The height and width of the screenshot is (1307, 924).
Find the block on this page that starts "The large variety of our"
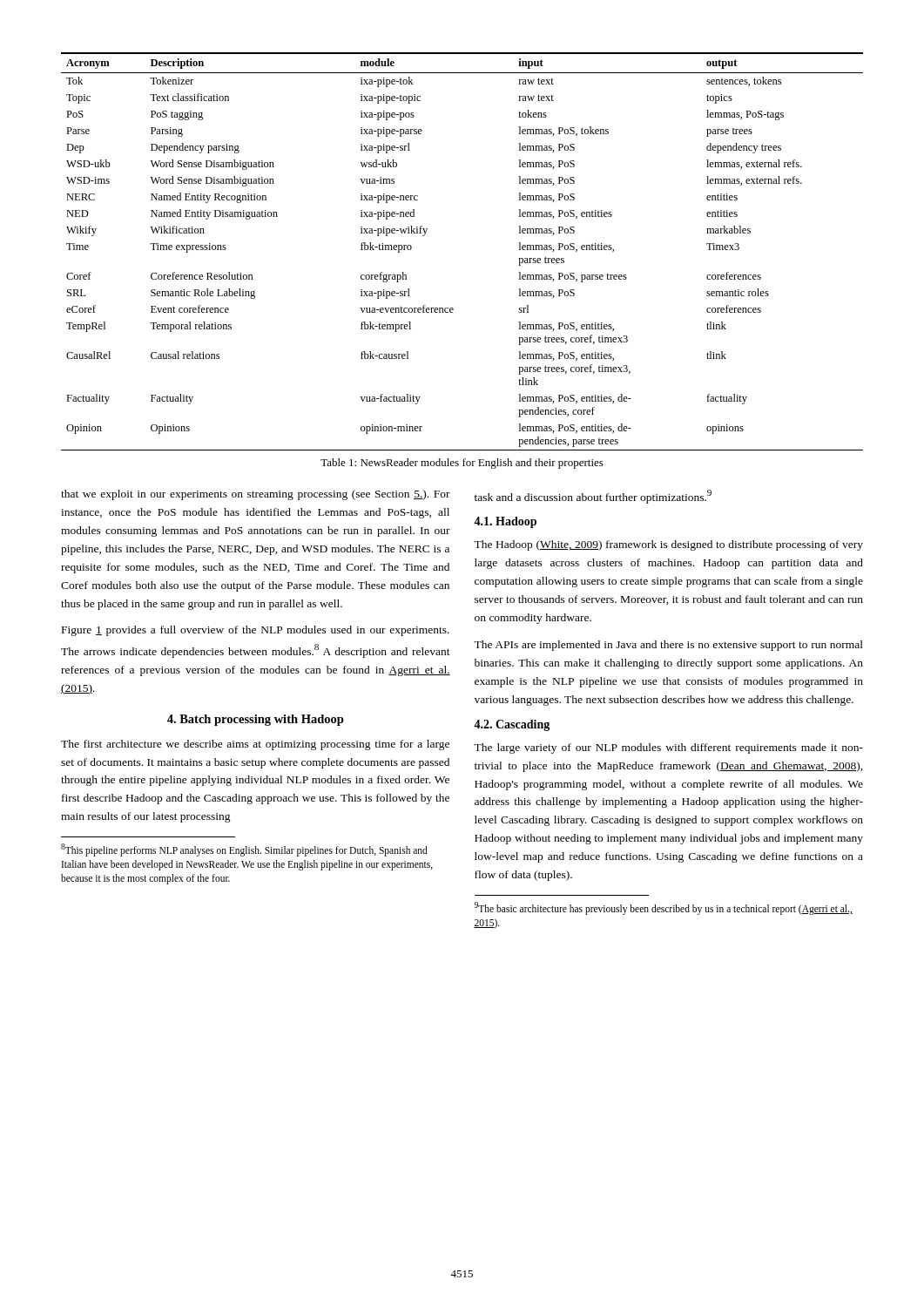(x=669, y=811)
